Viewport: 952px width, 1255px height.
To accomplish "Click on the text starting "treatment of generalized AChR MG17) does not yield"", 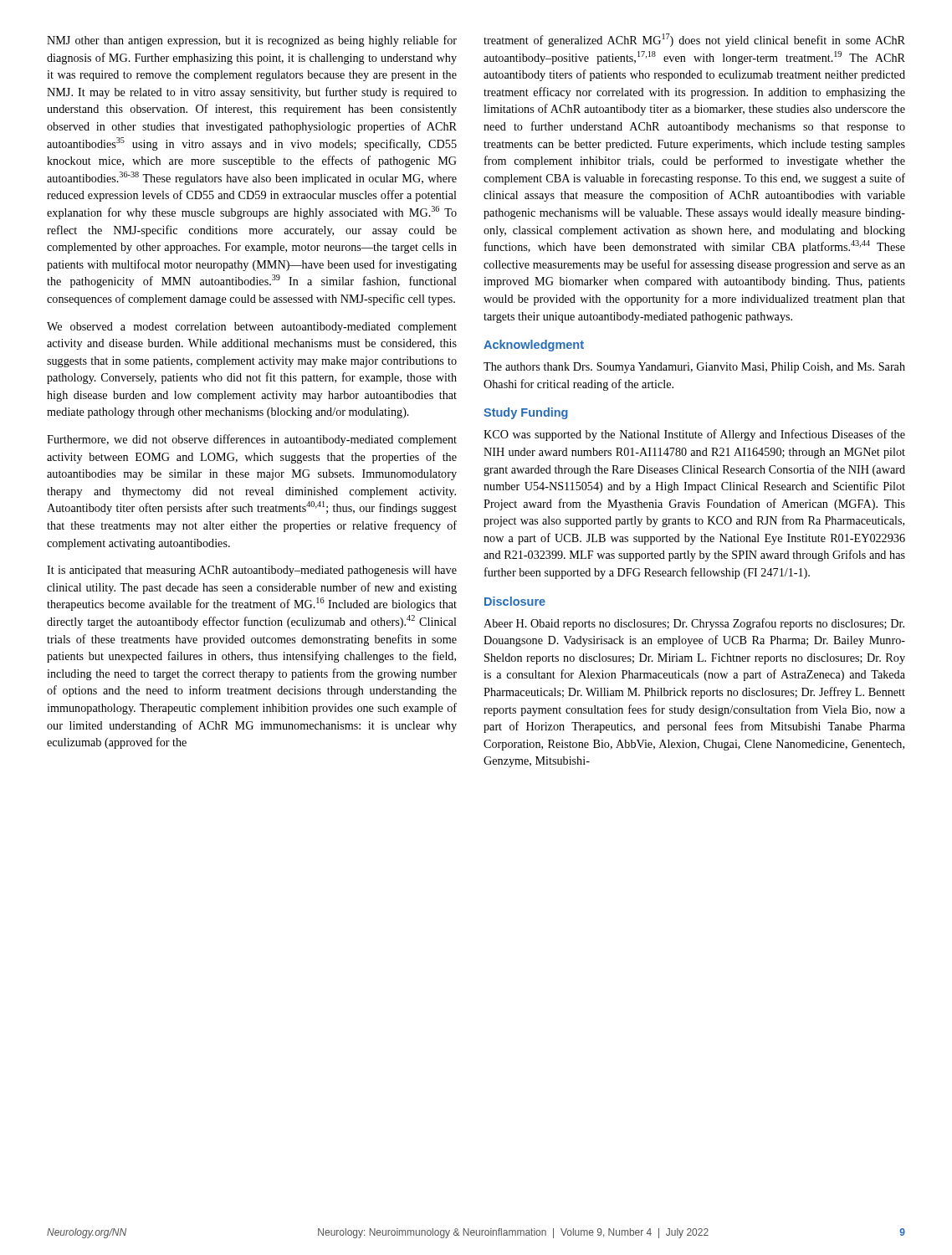I will 694,178.
